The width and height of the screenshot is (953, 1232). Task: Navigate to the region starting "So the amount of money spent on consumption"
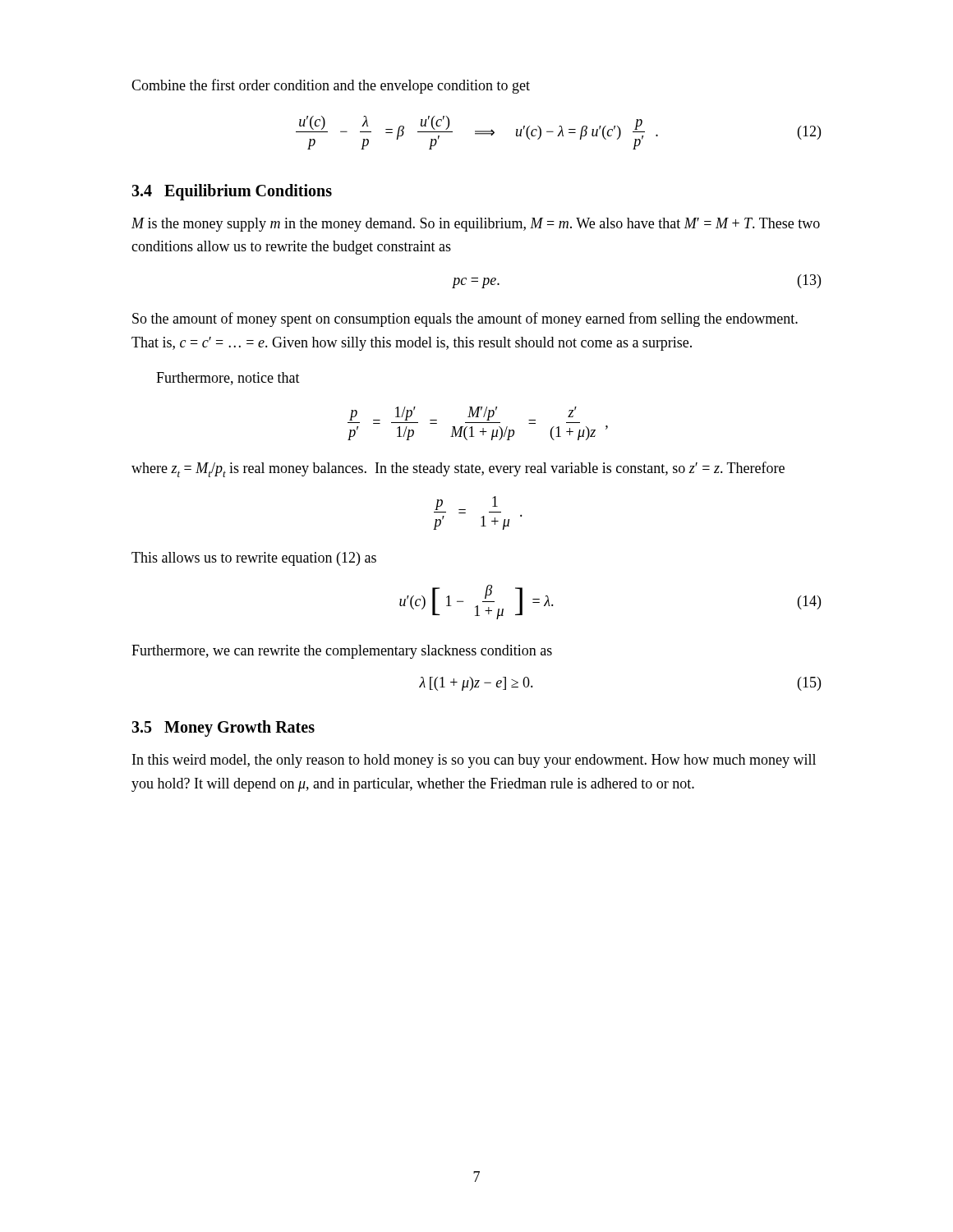coord(465,331)
